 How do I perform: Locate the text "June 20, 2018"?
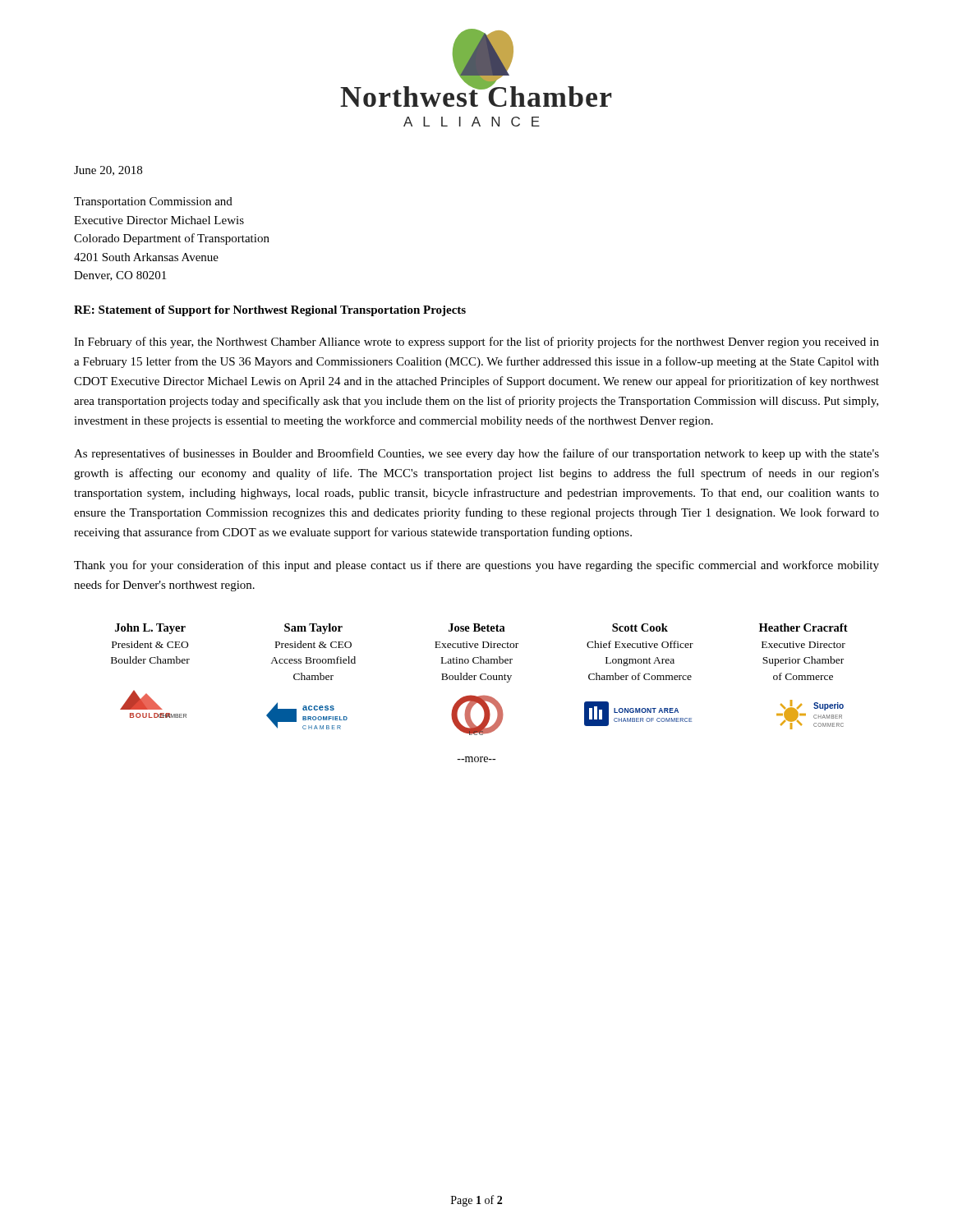pyautogui.click(x=108, y=170)
